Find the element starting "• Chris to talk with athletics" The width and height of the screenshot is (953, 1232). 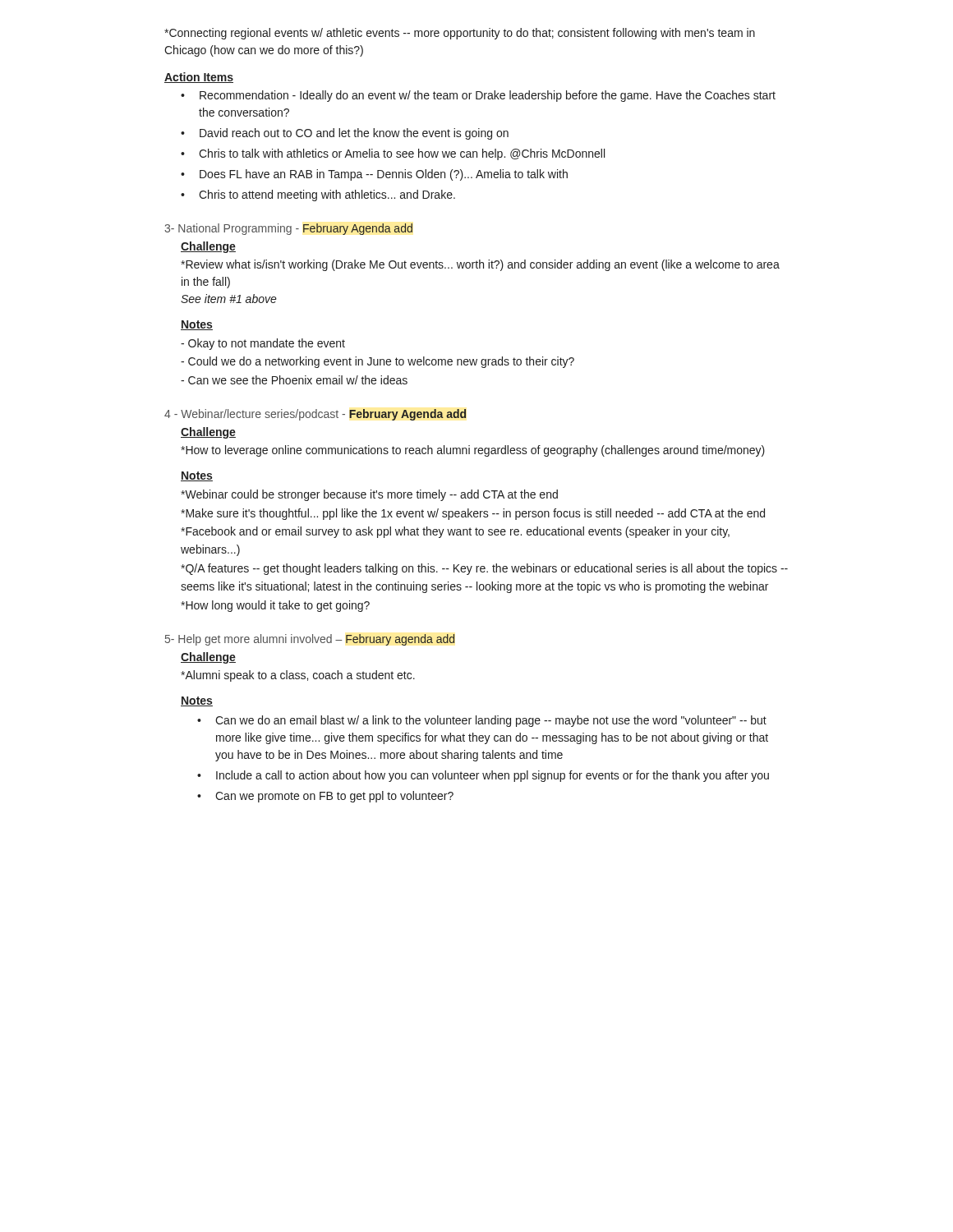pyautogui.click(x=393, y=154)
